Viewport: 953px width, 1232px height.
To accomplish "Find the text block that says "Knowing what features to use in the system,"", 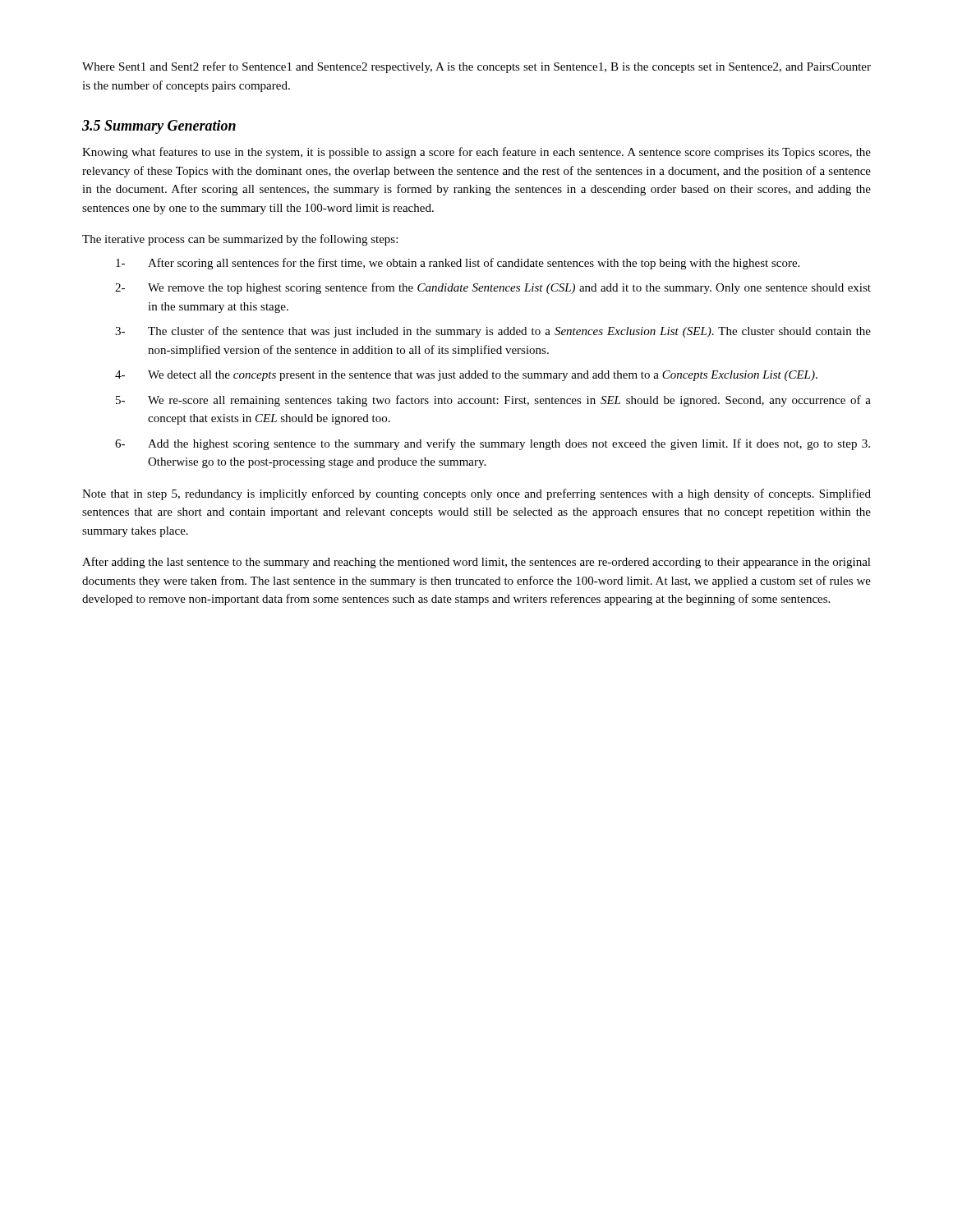I will (476, 180).
